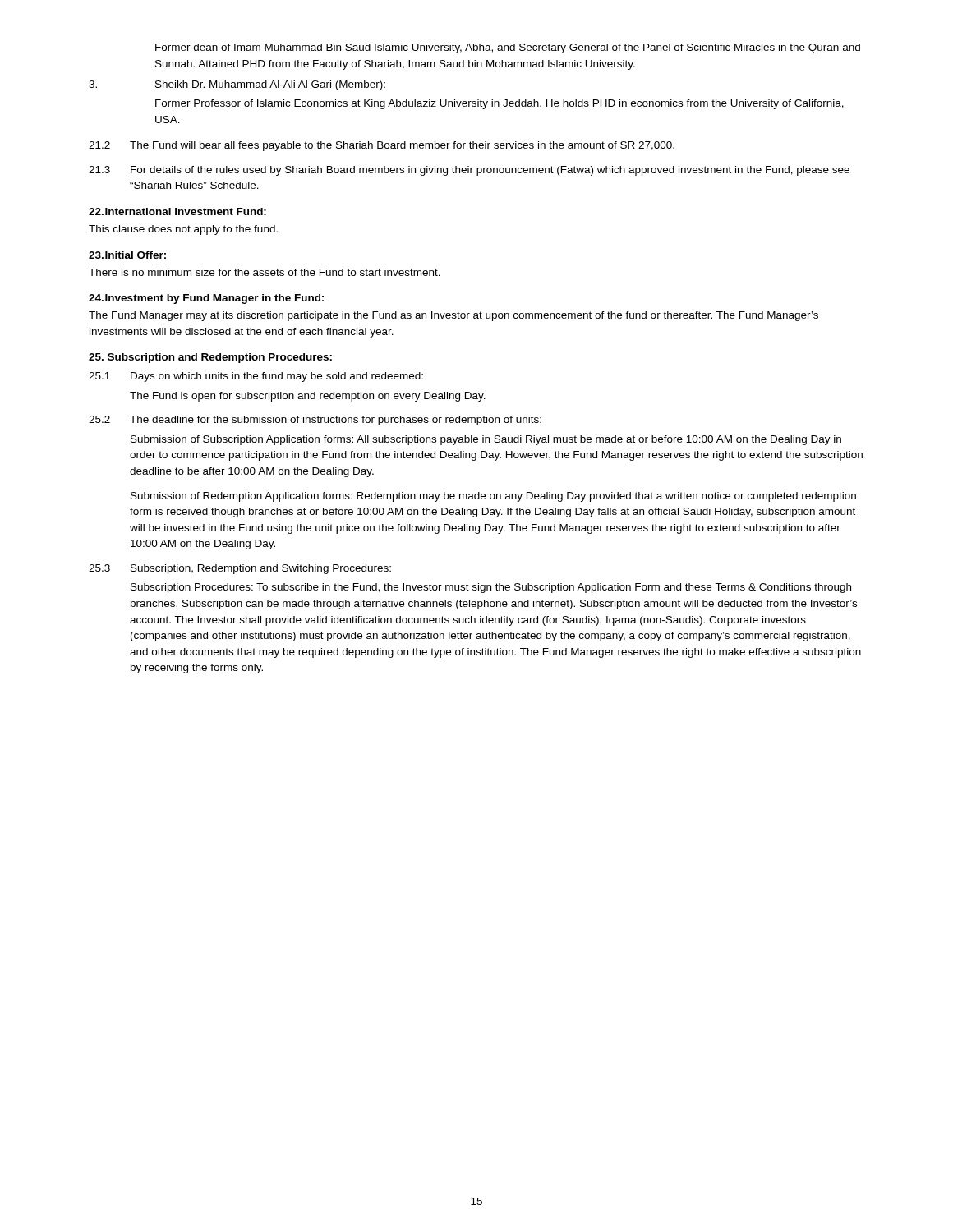Point to the block beginning "Former Professor of Islamic"
Screen dimensions: 1232x953
(499, 111)
